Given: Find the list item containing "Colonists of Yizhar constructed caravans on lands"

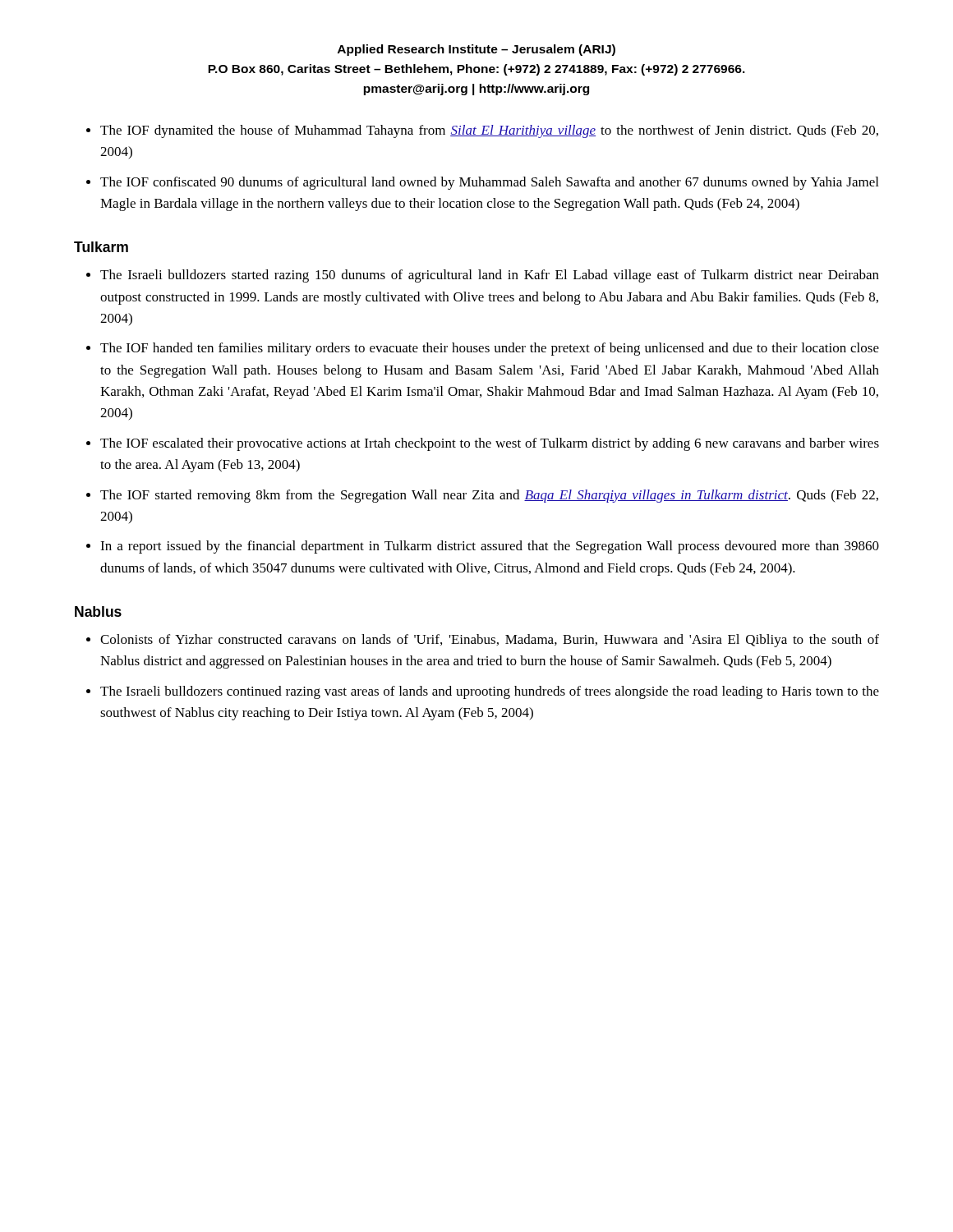Looking at the screenshot, I should (x=490, y=650).
